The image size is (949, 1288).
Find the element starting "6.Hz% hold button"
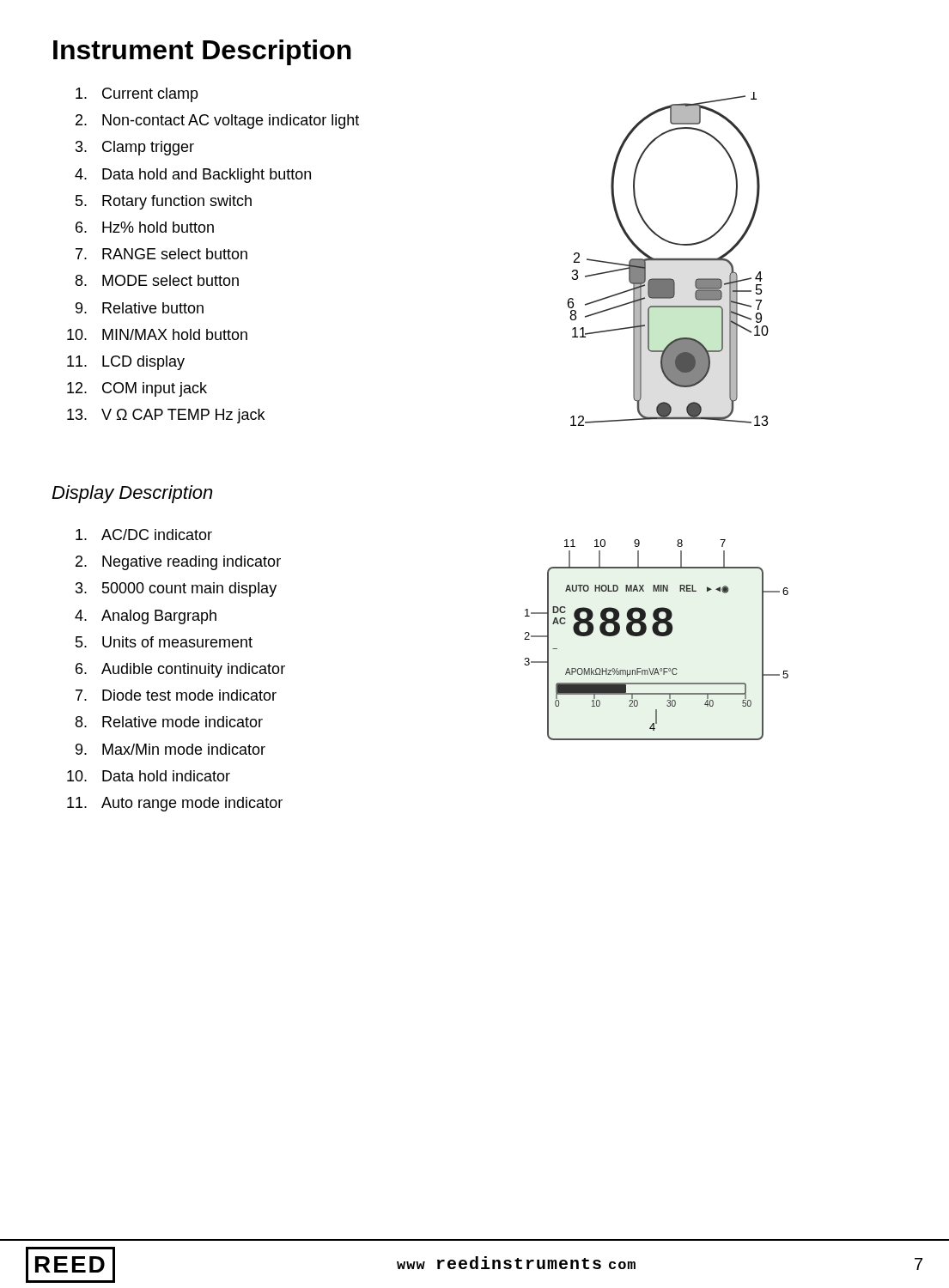133,228
